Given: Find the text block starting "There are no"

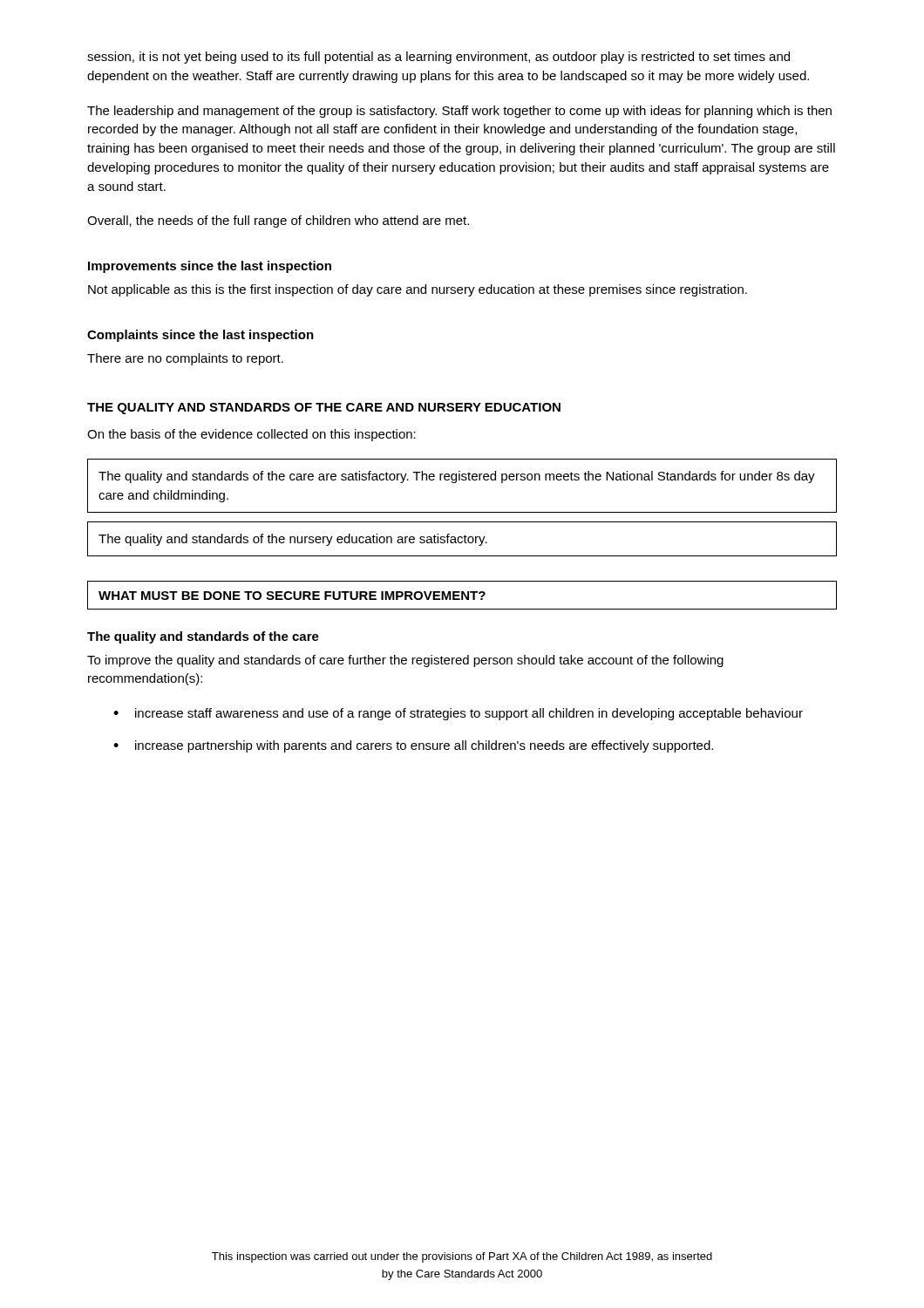Looking at the screenshot, I should [186, 358].
